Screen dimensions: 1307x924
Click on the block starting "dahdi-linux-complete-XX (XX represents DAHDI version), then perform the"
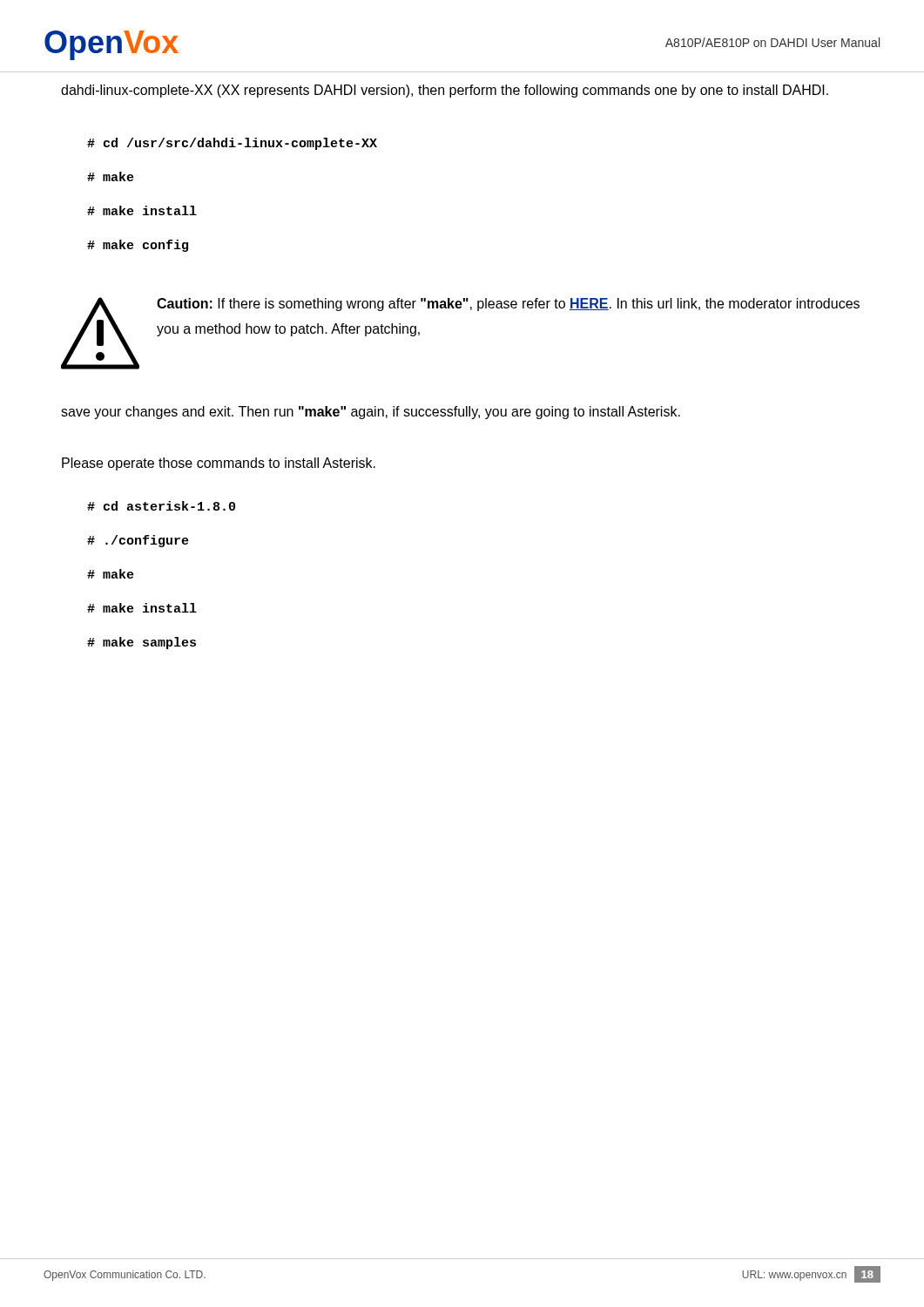click(445, 90)
